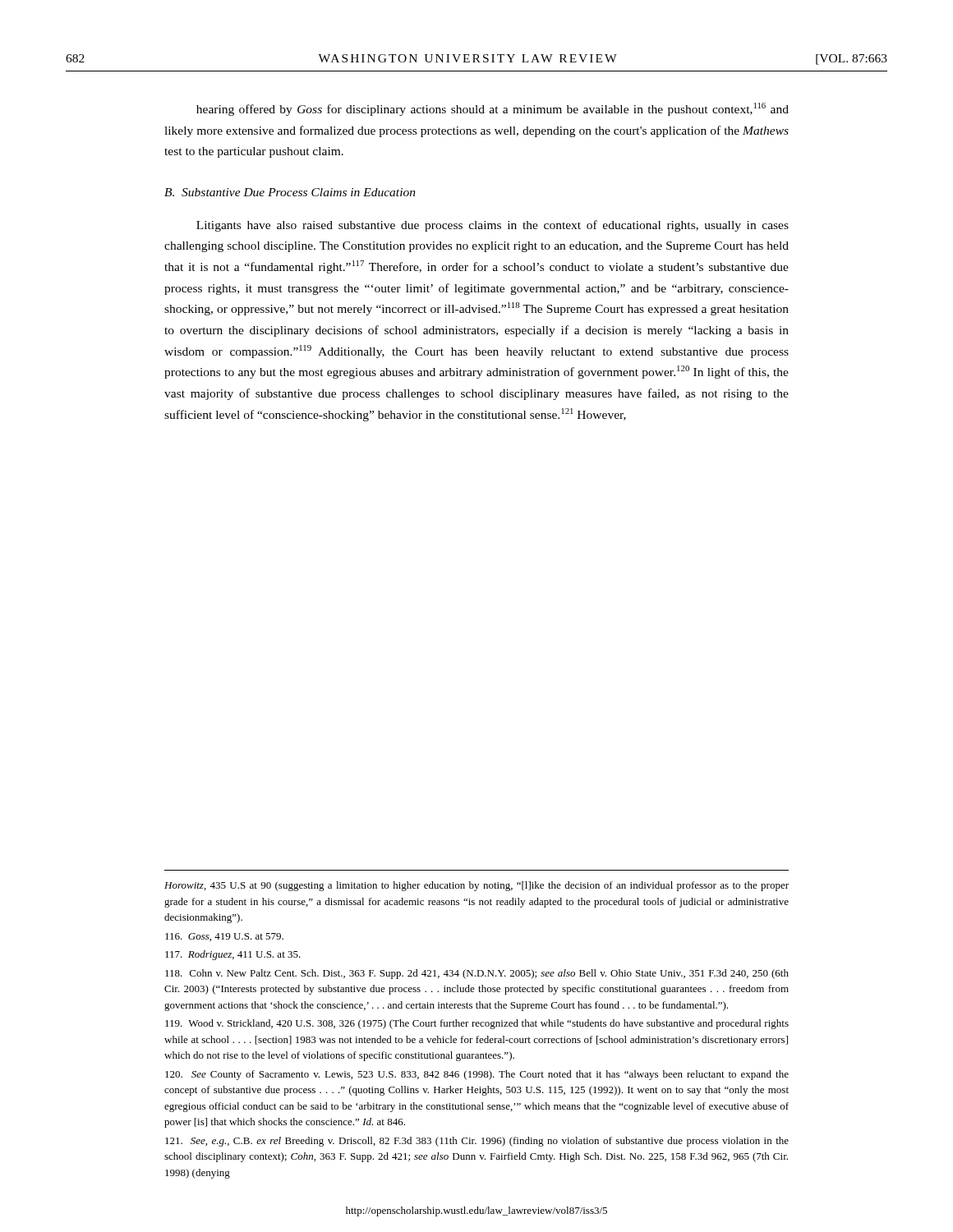Locate the text block containing "Litigants have also raised substantive due"
Viewport: 953px width, 1232px height.
tap(476, 320)
